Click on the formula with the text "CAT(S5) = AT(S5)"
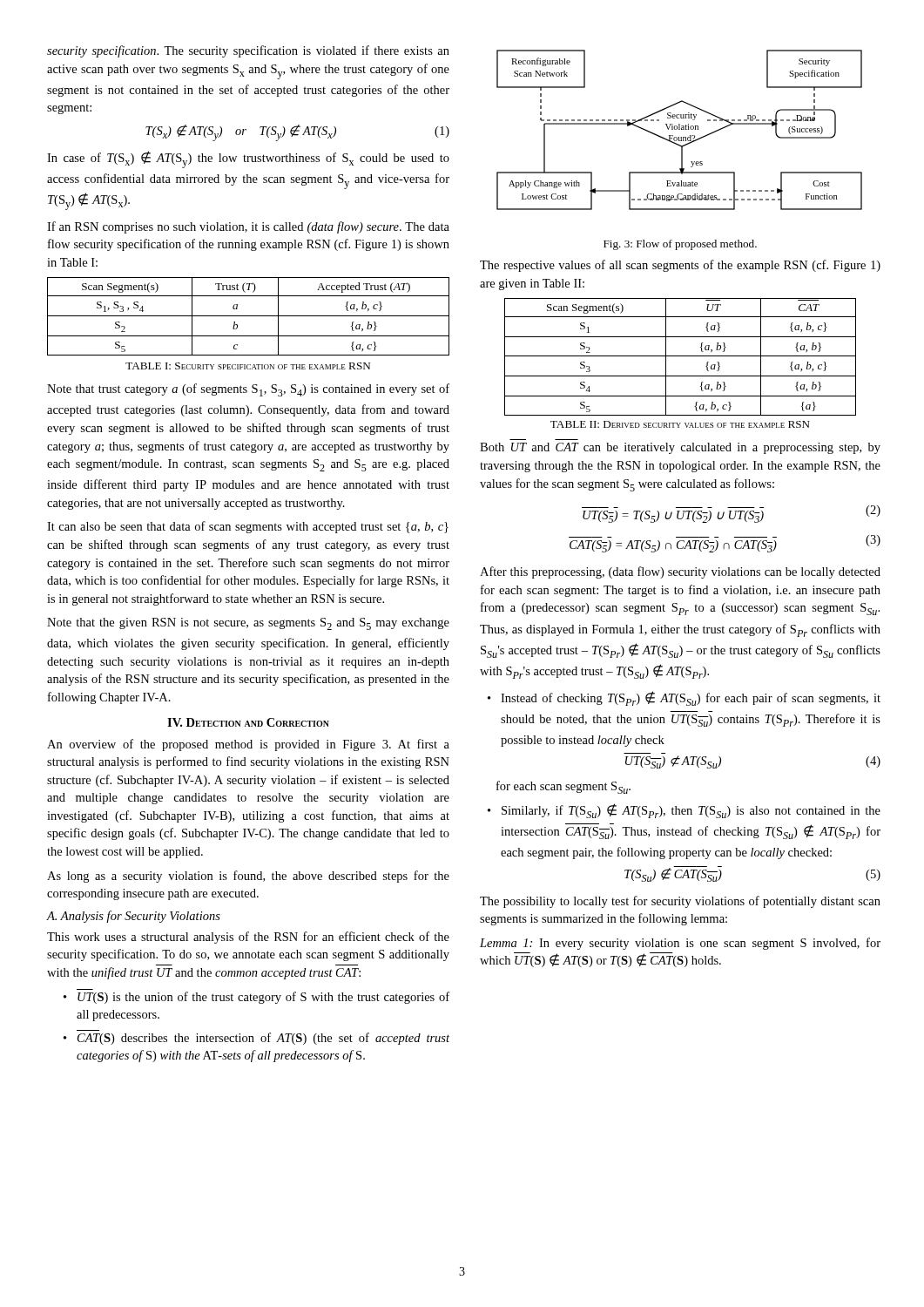 [x=725, y=544]
